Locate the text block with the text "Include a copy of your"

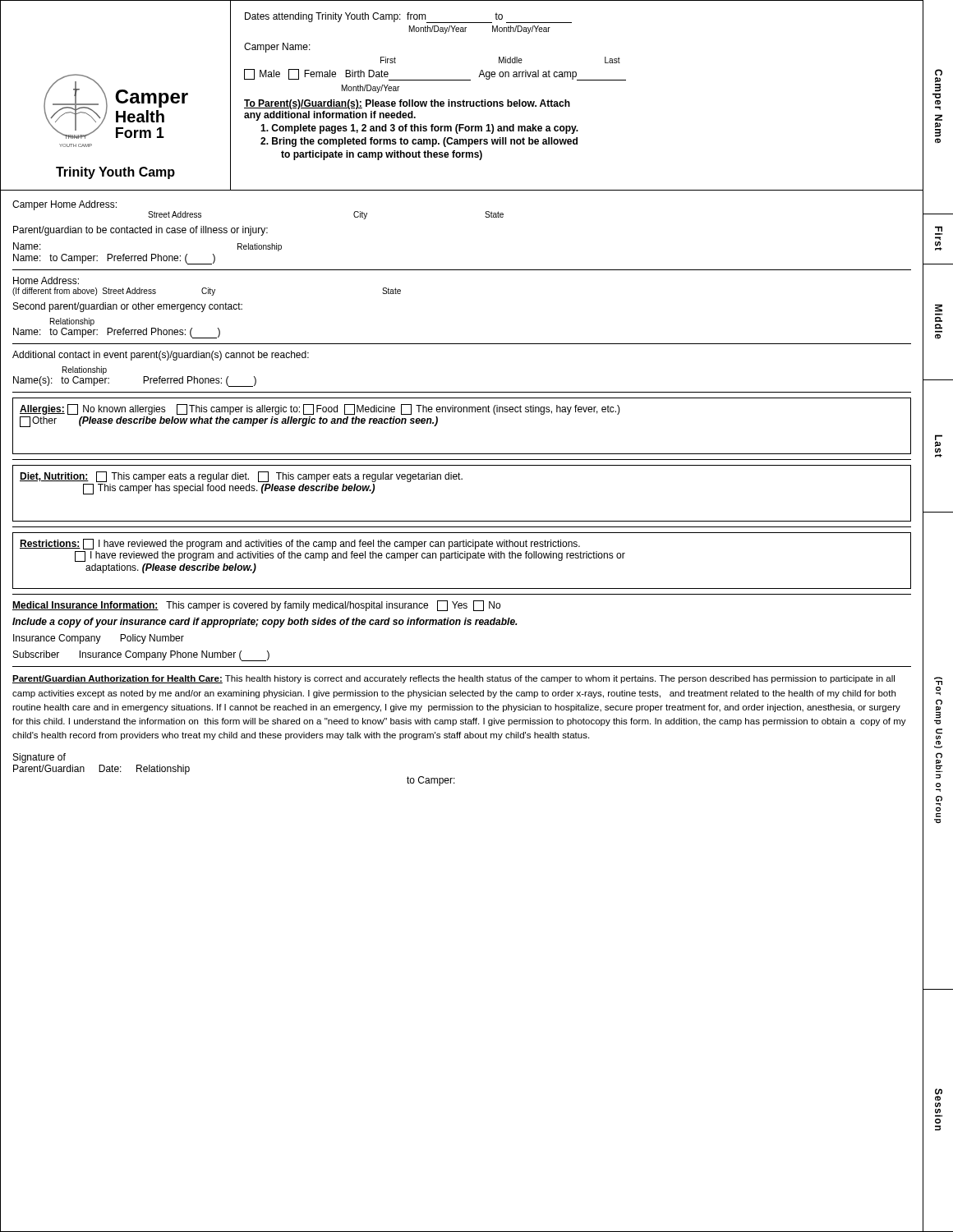[265, 622]
